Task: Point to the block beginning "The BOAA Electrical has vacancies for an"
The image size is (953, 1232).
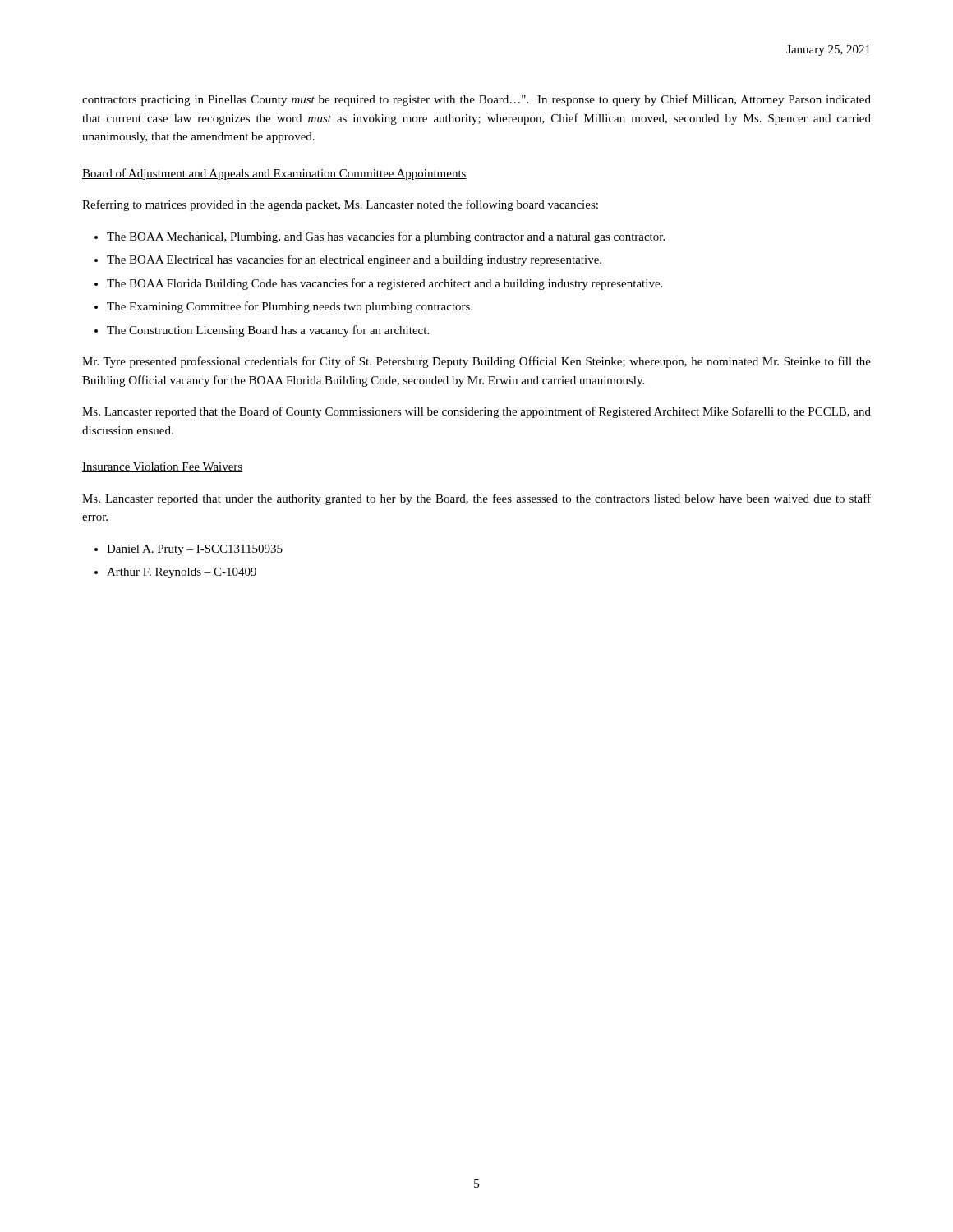Action: (x=355, y=260)
